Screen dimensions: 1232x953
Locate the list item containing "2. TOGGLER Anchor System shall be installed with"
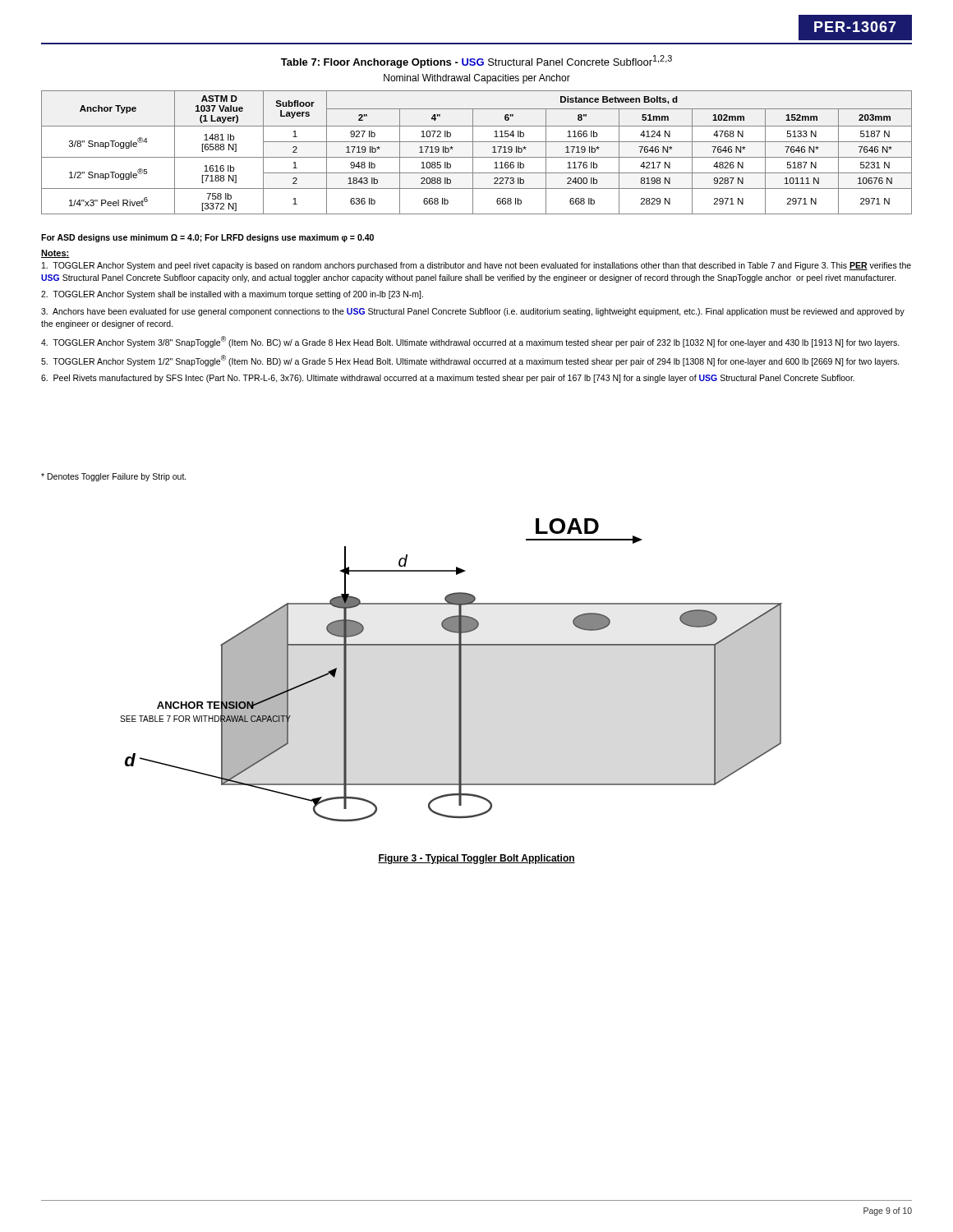[x=232, y=294]
